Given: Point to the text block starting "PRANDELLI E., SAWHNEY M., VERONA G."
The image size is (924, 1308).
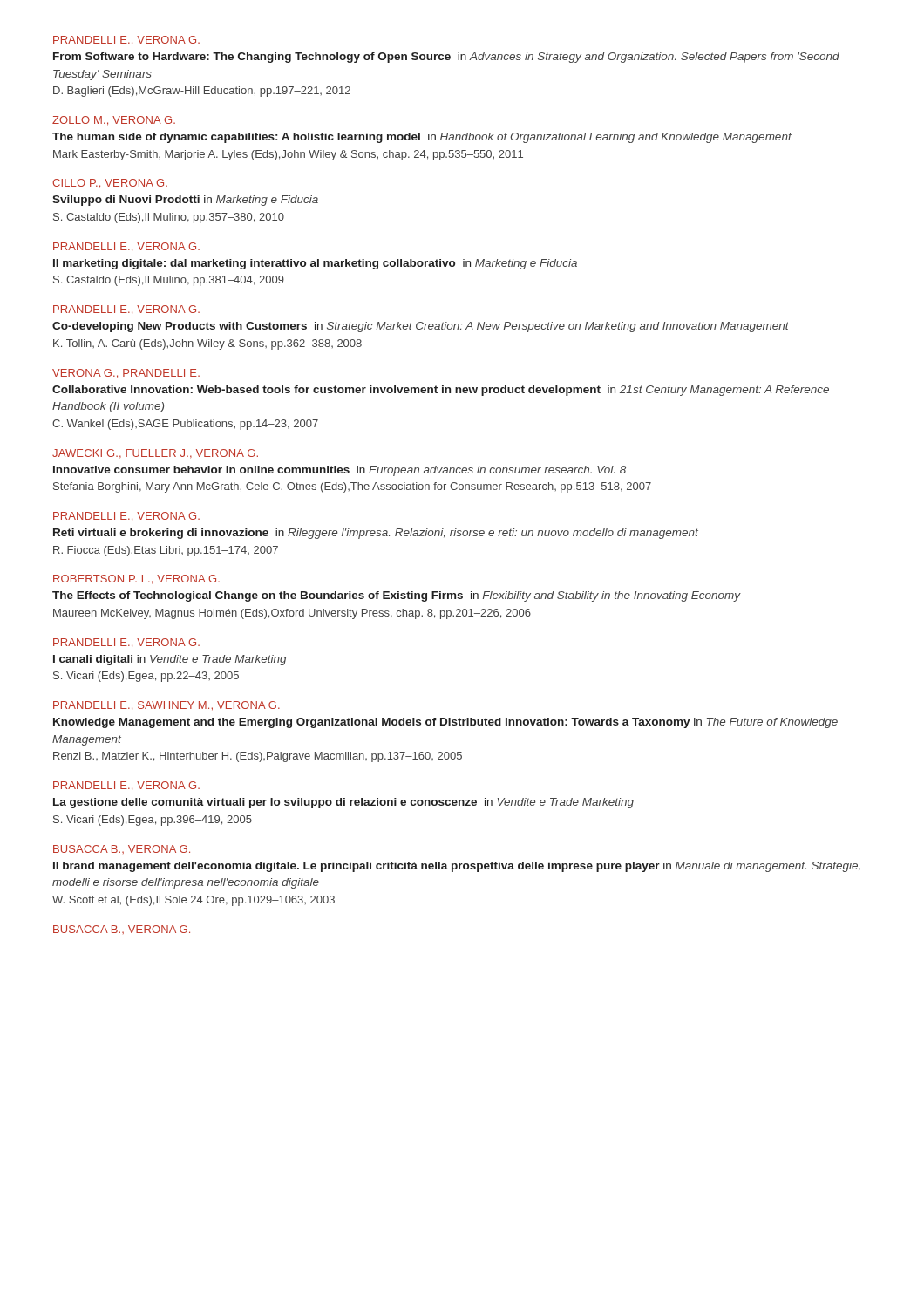Looking at the screenshot, I should (462, 732).
